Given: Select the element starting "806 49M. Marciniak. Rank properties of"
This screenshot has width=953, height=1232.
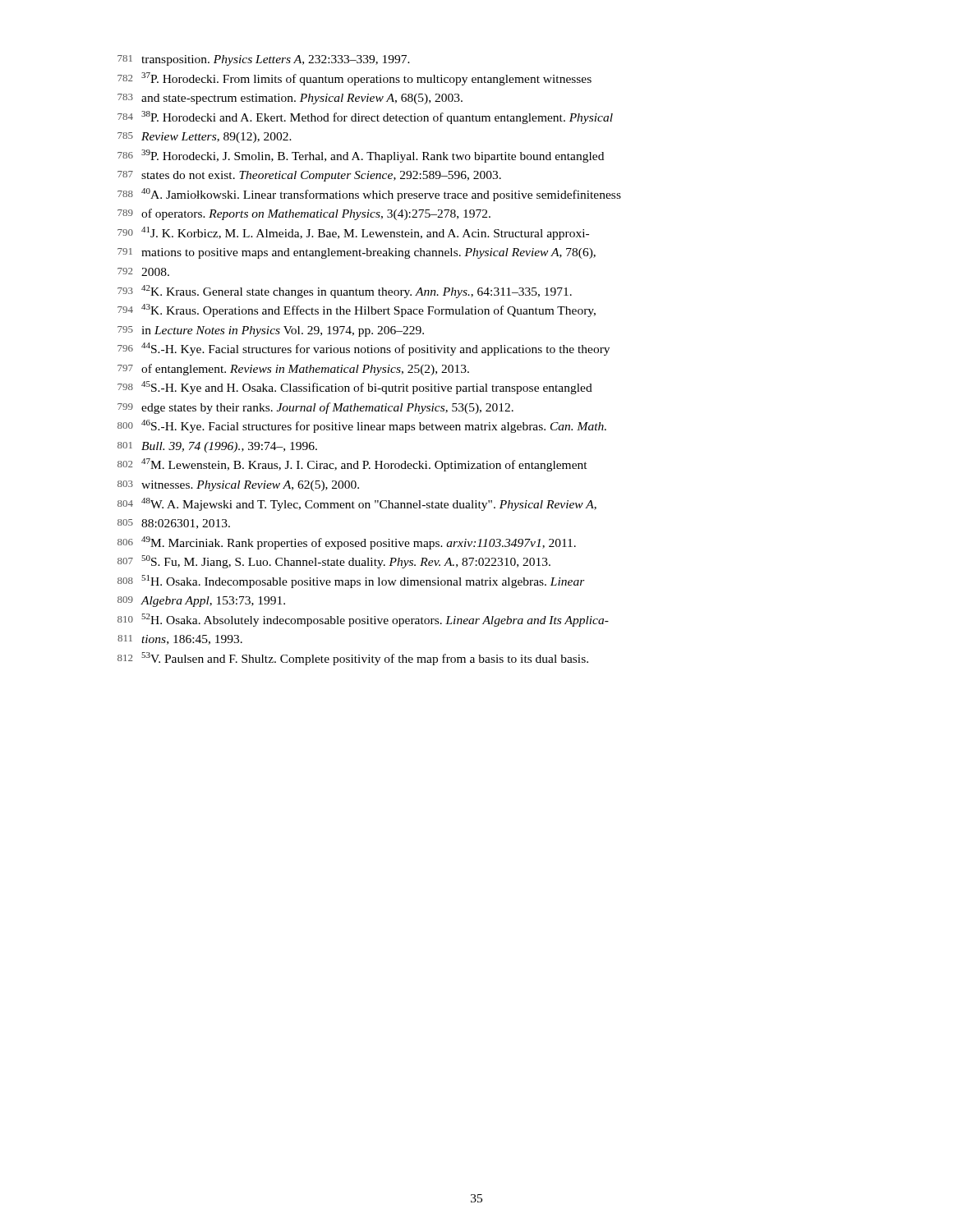Looking at the screenshot, I should 476,542.
